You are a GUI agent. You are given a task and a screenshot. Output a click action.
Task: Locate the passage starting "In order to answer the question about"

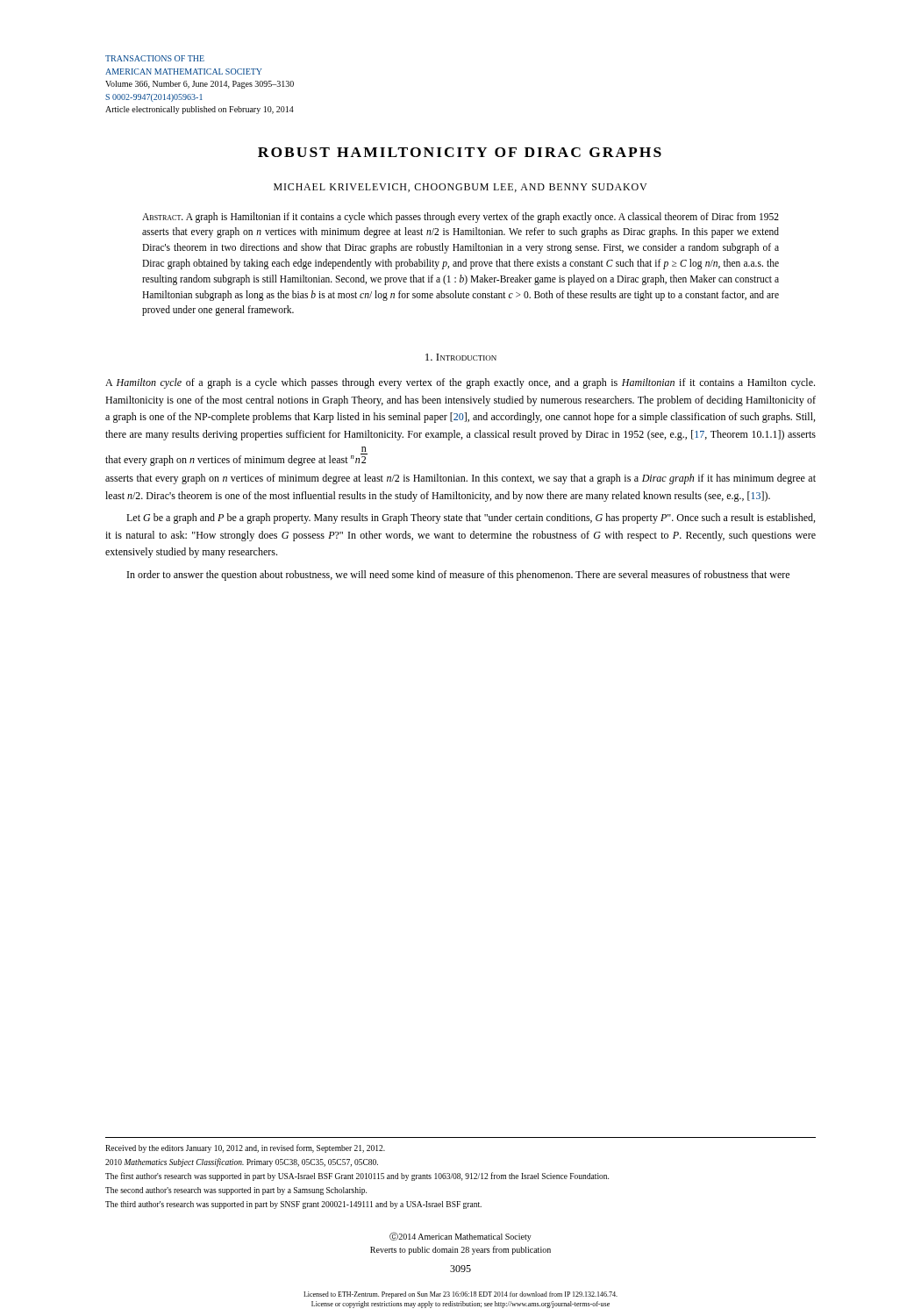[x=458, y=574]
